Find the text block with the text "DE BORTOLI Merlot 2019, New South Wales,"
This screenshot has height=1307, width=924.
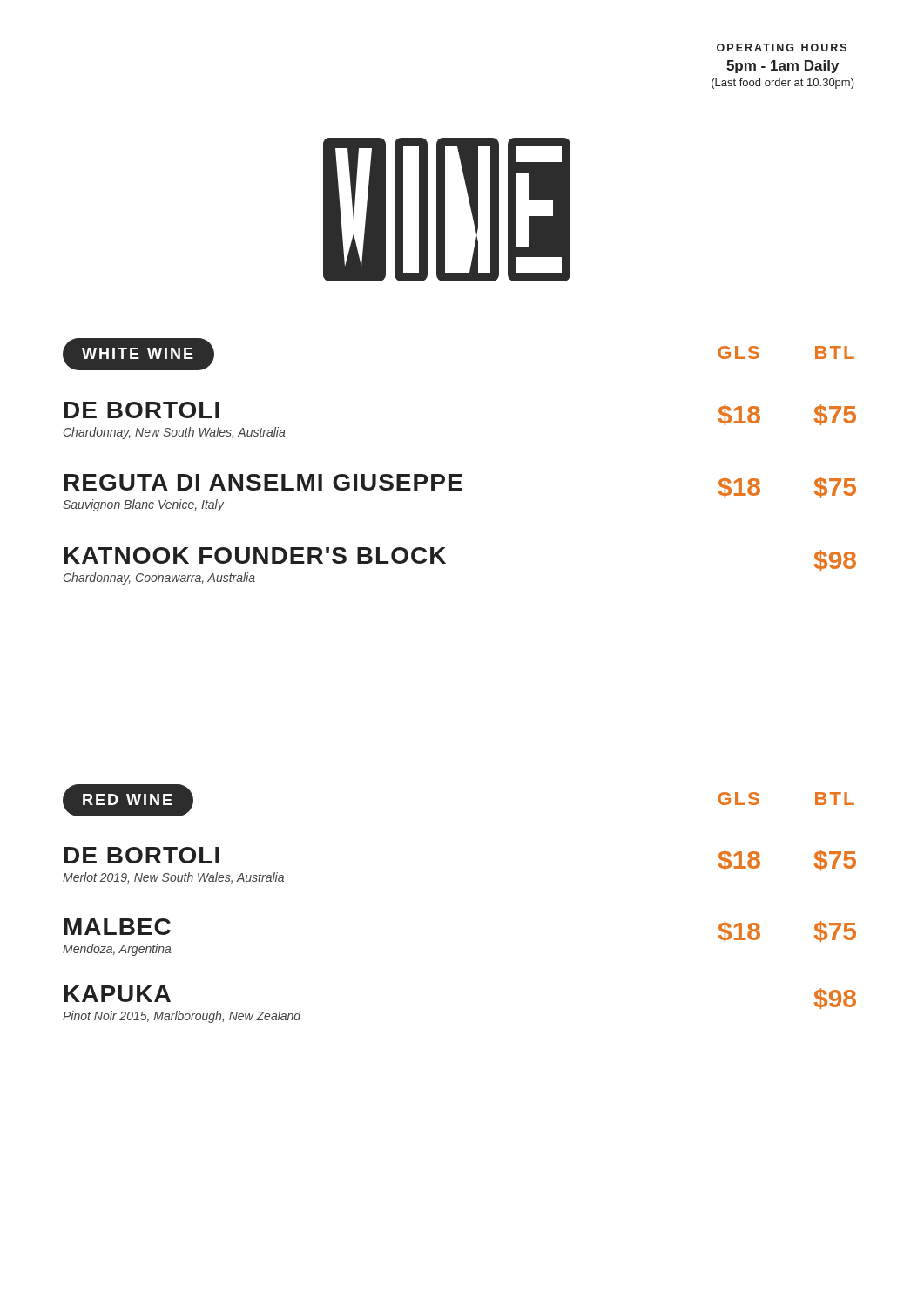tap(134, 860)
